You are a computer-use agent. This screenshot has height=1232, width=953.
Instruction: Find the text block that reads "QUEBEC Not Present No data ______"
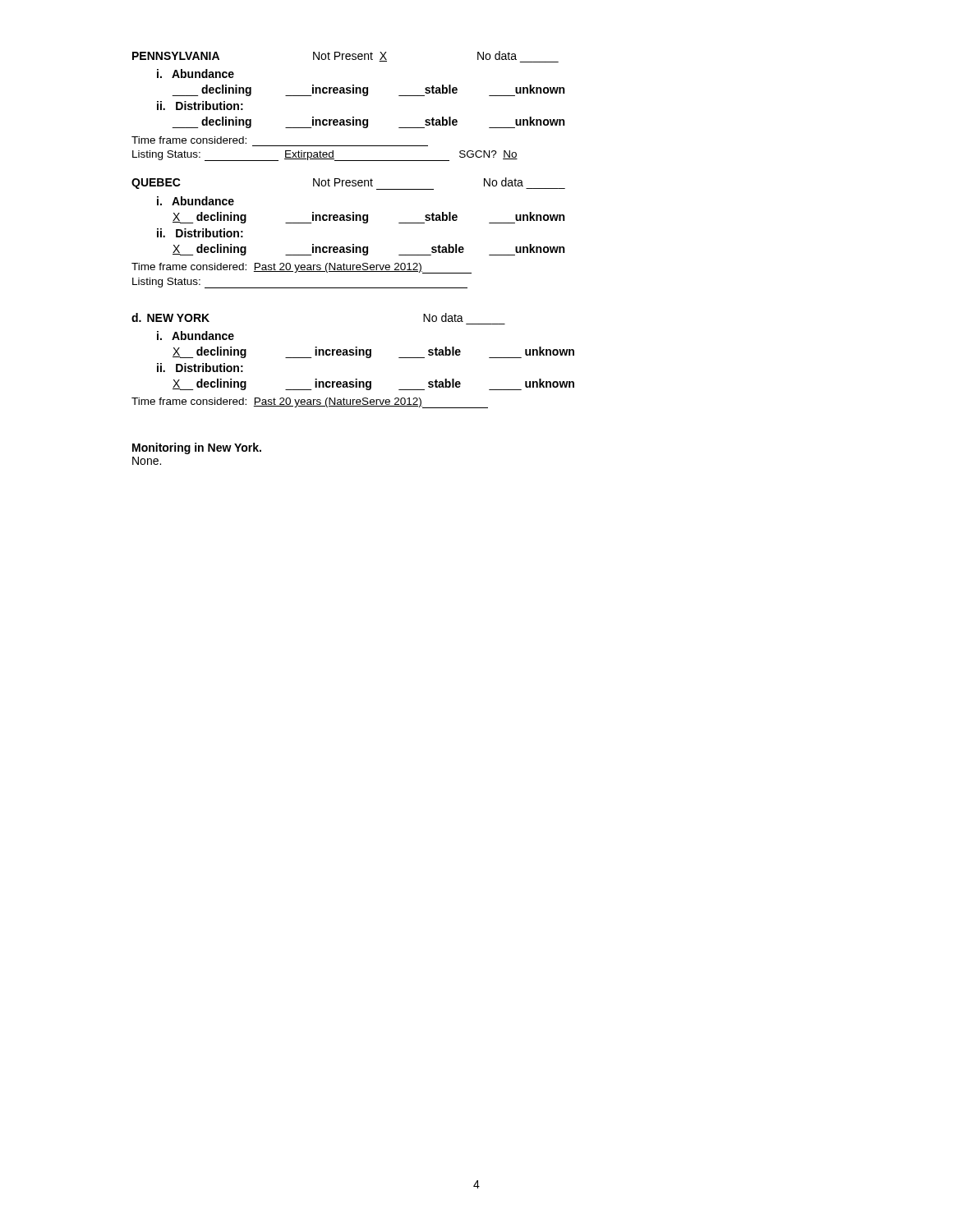(348, 184)
